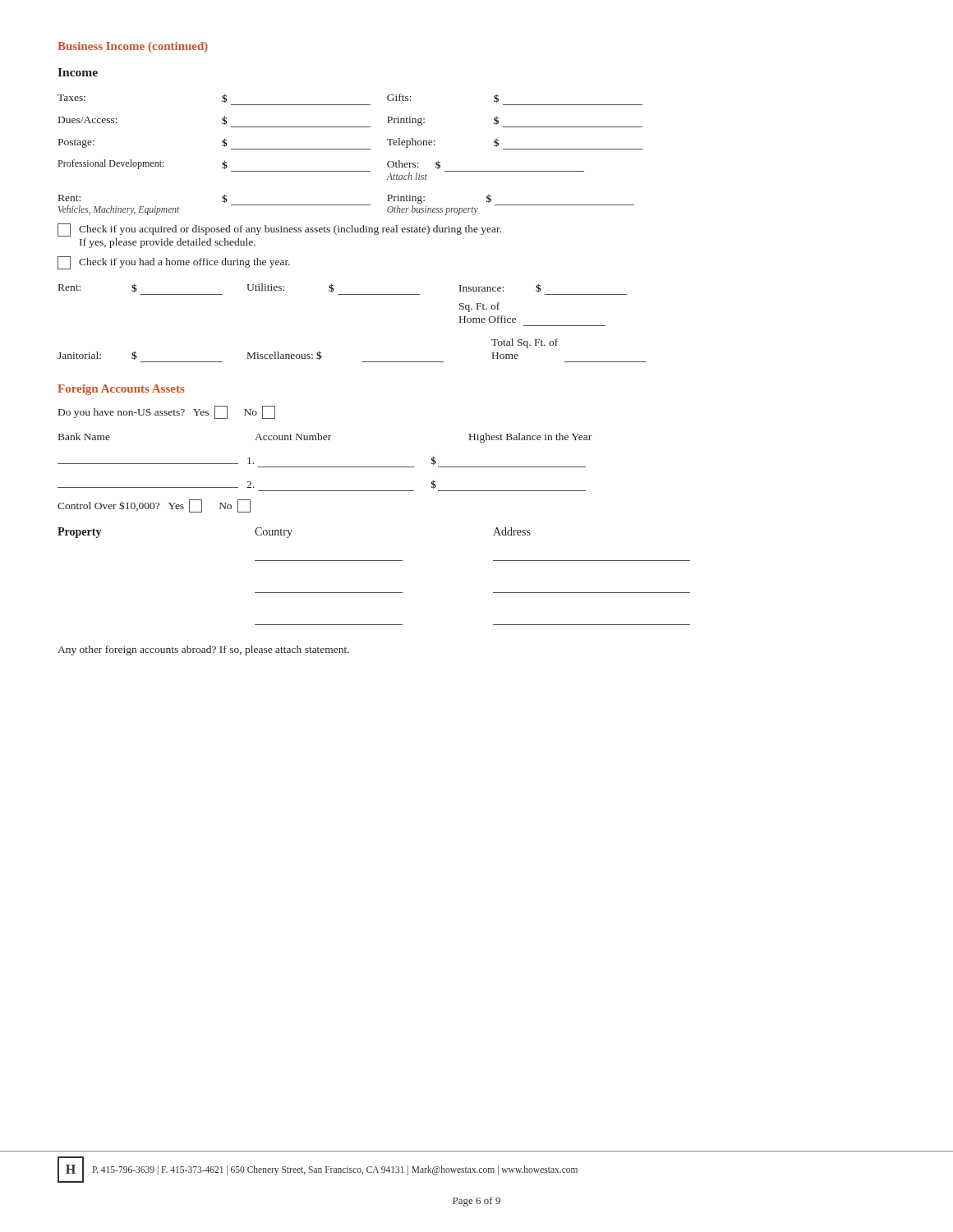
Task: Find the table that mentions "Property Country Address"
Action: pyautogui.click(x=476, y=577)
